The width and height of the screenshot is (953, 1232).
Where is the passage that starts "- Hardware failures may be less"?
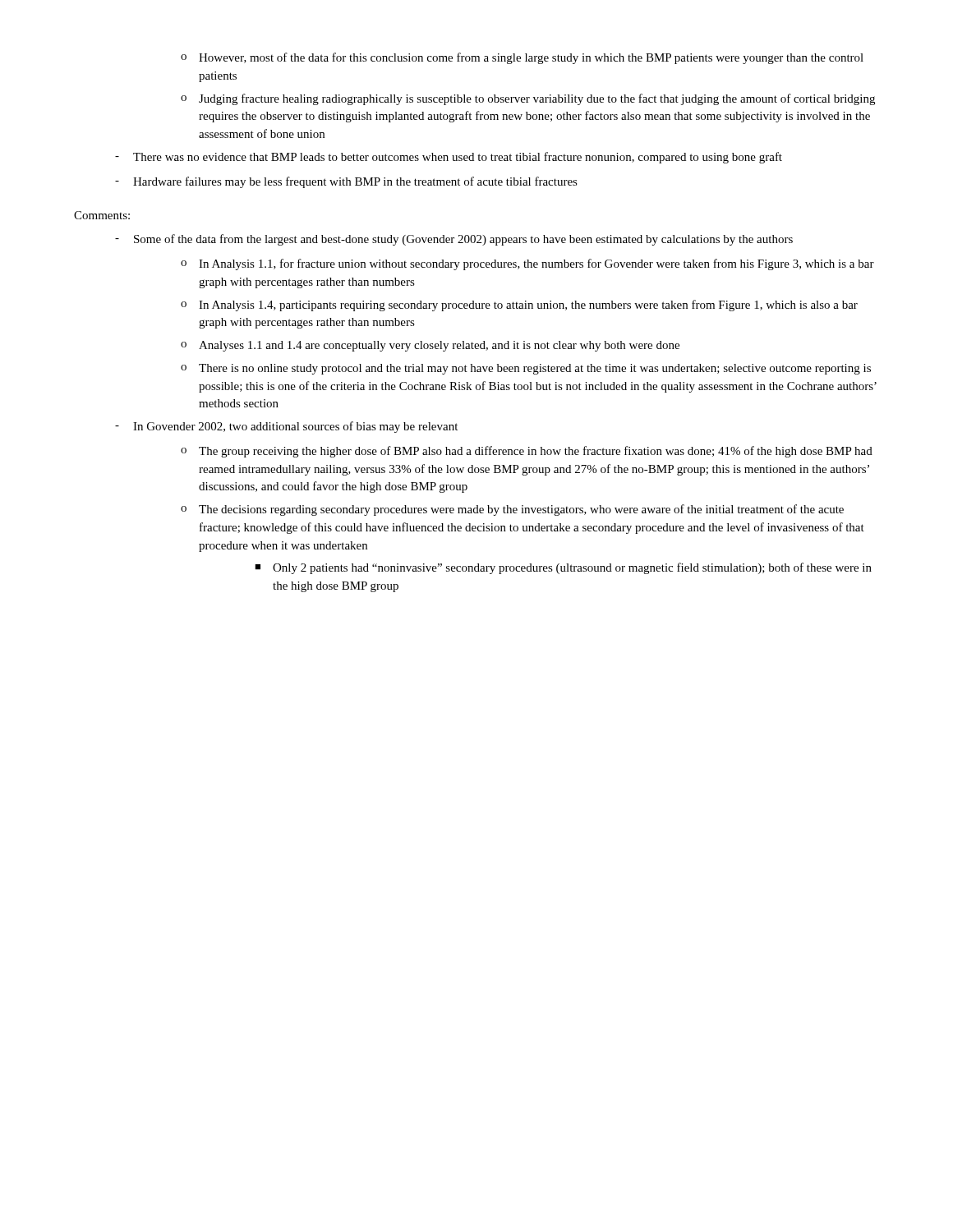pos(497,182)
